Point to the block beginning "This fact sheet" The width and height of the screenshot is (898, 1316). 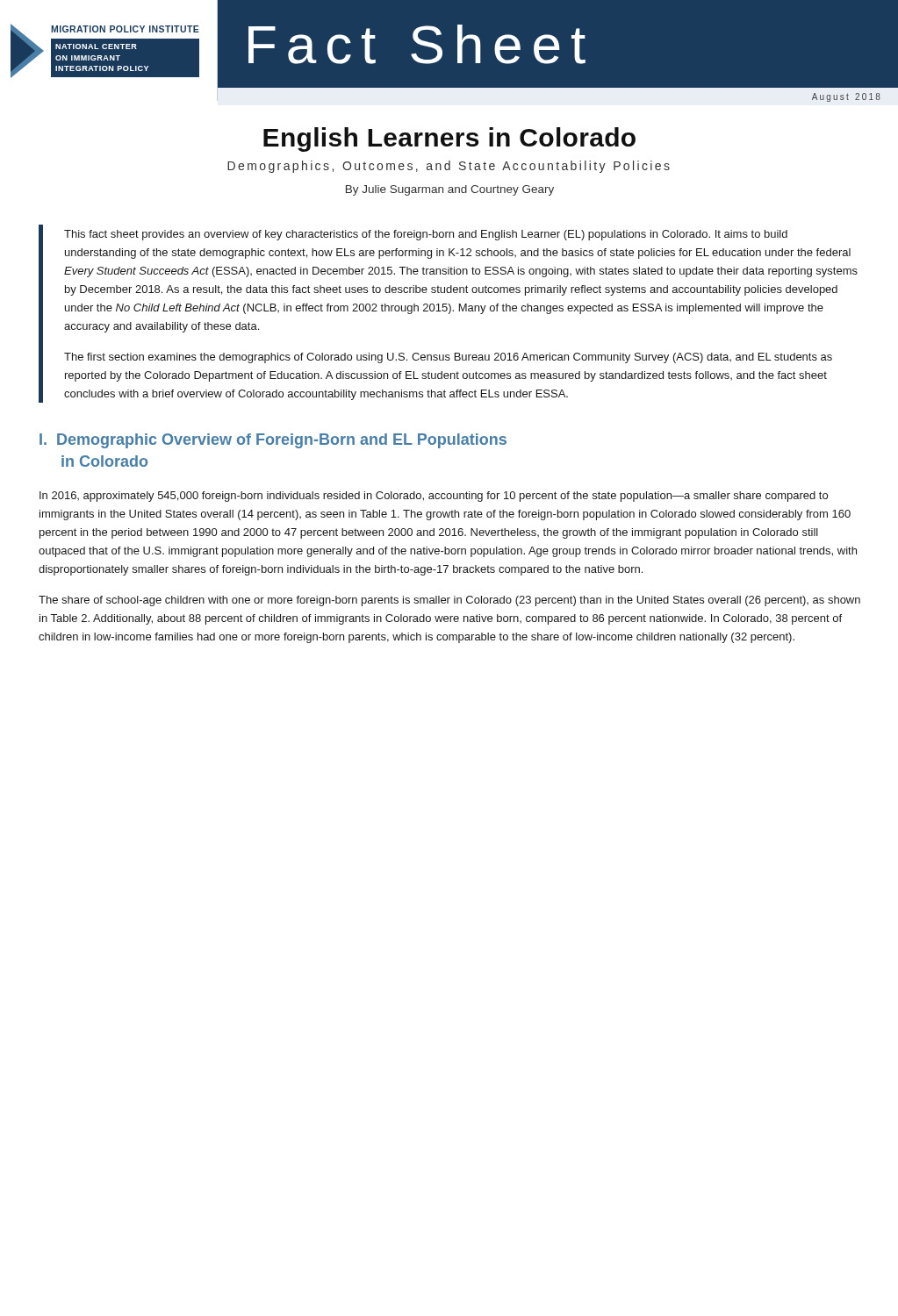click(x=463, y=280)
